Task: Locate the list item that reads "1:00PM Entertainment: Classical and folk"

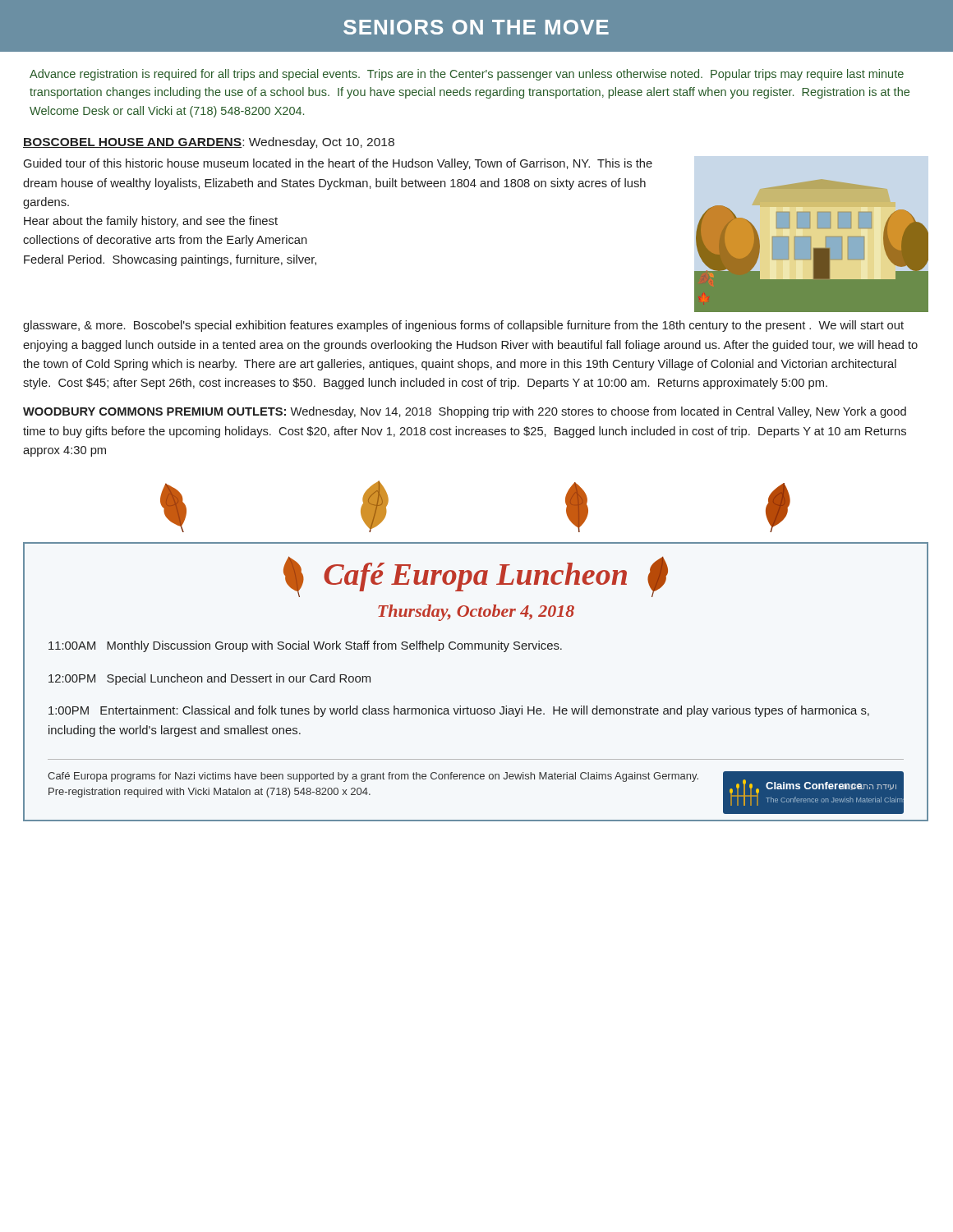Action: click(459, 720)
